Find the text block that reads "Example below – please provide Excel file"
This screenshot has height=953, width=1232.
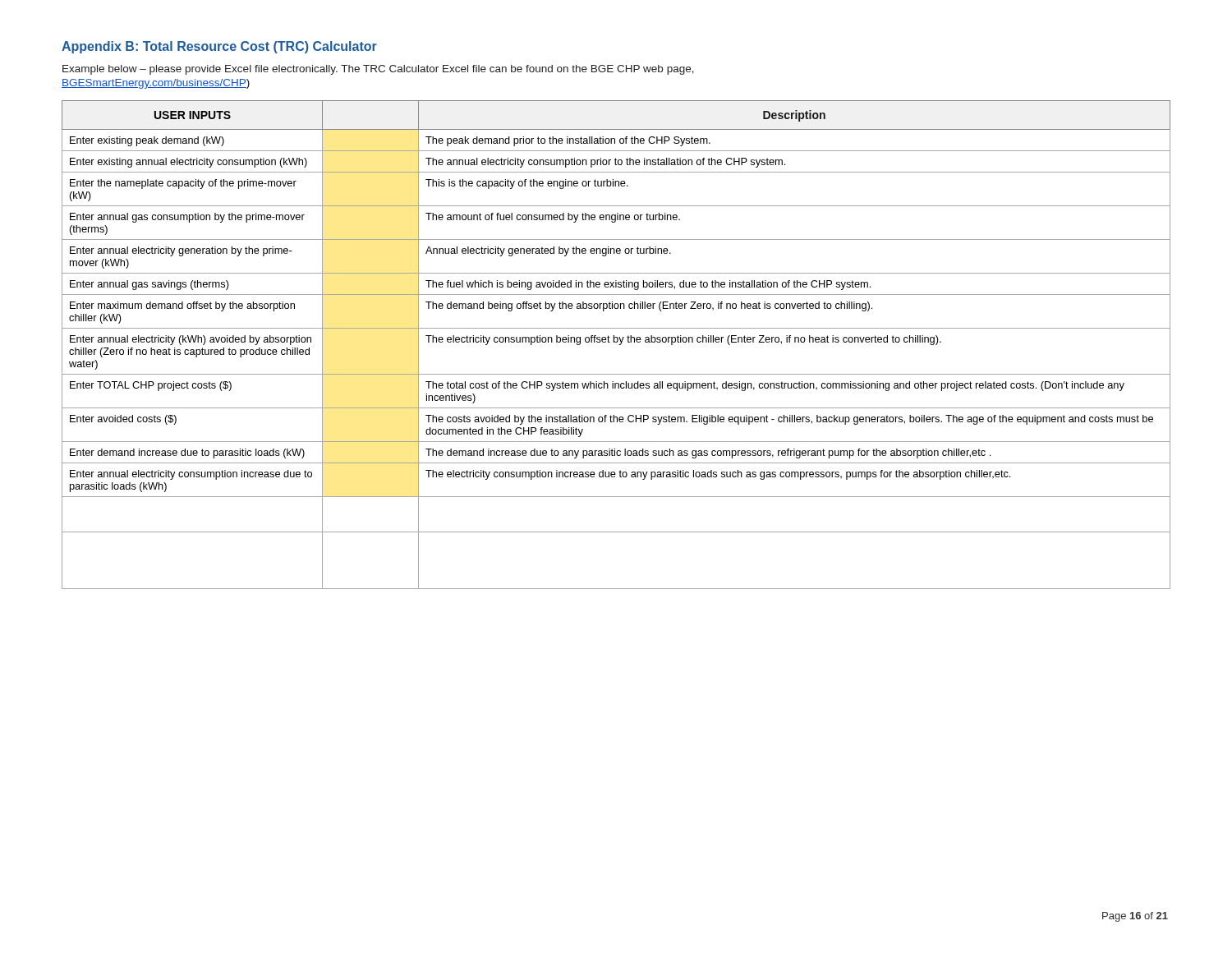tap(378, 69)
